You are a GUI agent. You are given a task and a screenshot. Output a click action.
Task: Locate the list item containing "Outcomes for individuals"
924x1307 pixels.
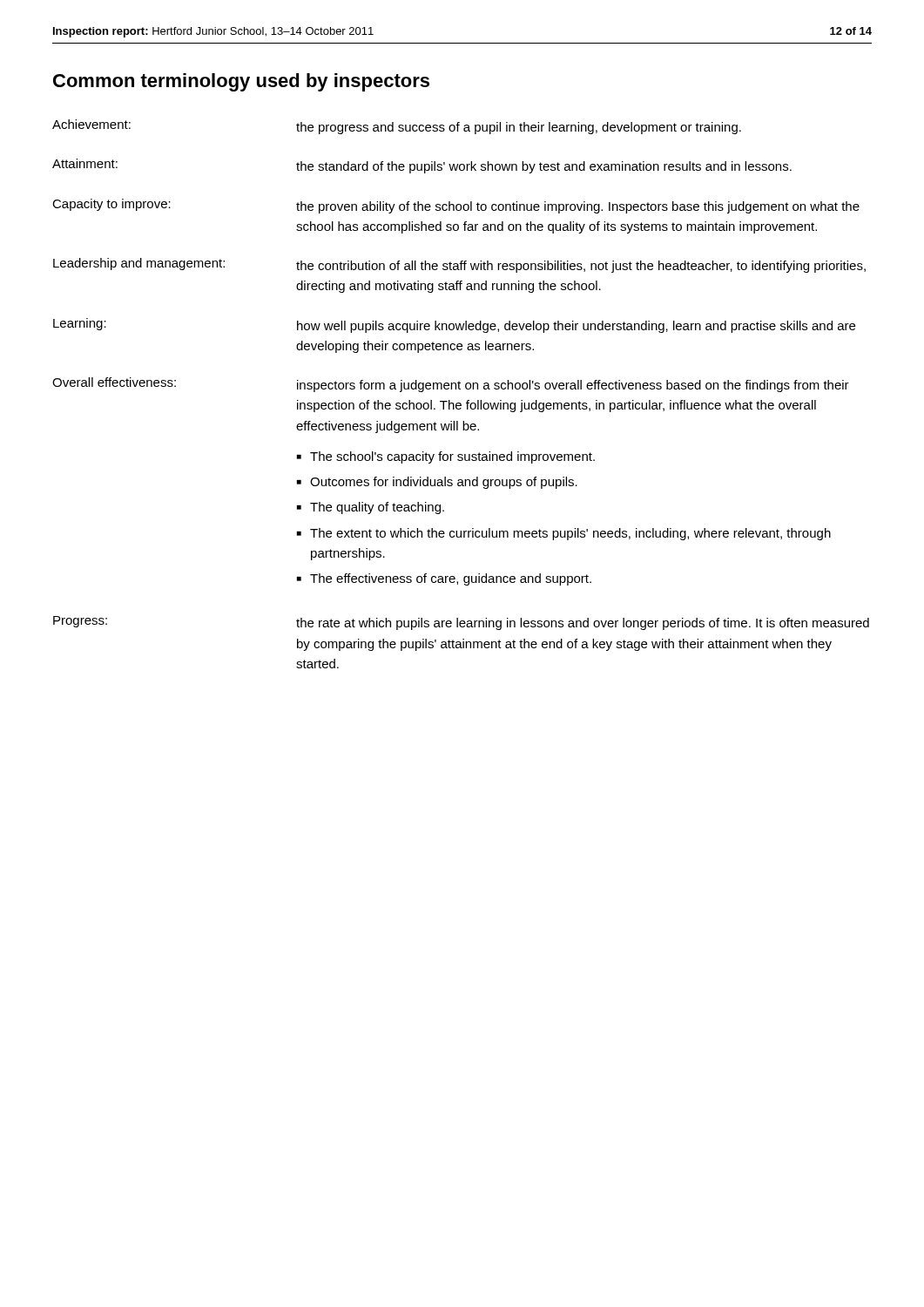[444, 481]
